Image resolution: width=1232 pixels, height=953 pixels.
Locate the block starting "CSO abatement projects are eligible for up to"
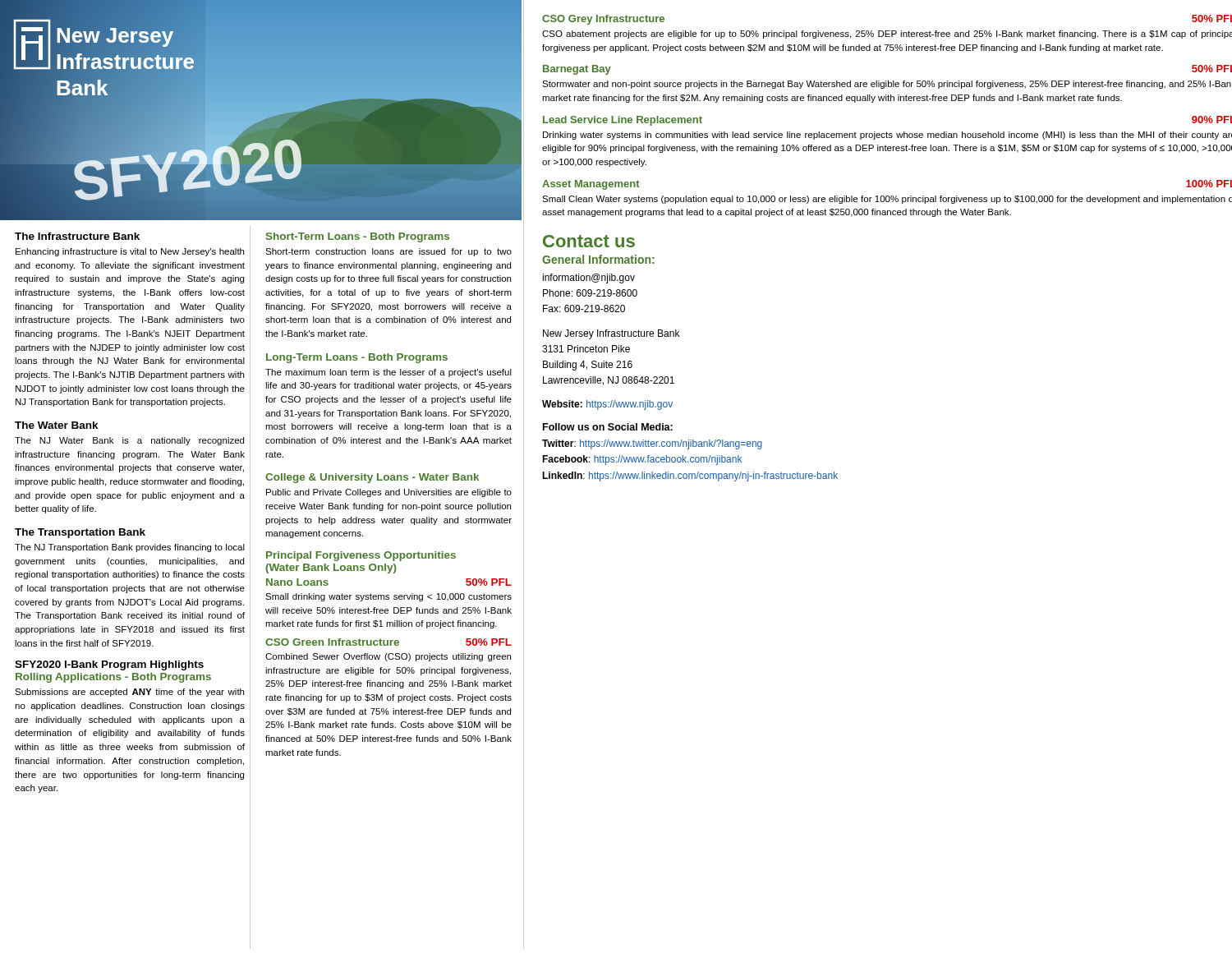pos(887,41)
